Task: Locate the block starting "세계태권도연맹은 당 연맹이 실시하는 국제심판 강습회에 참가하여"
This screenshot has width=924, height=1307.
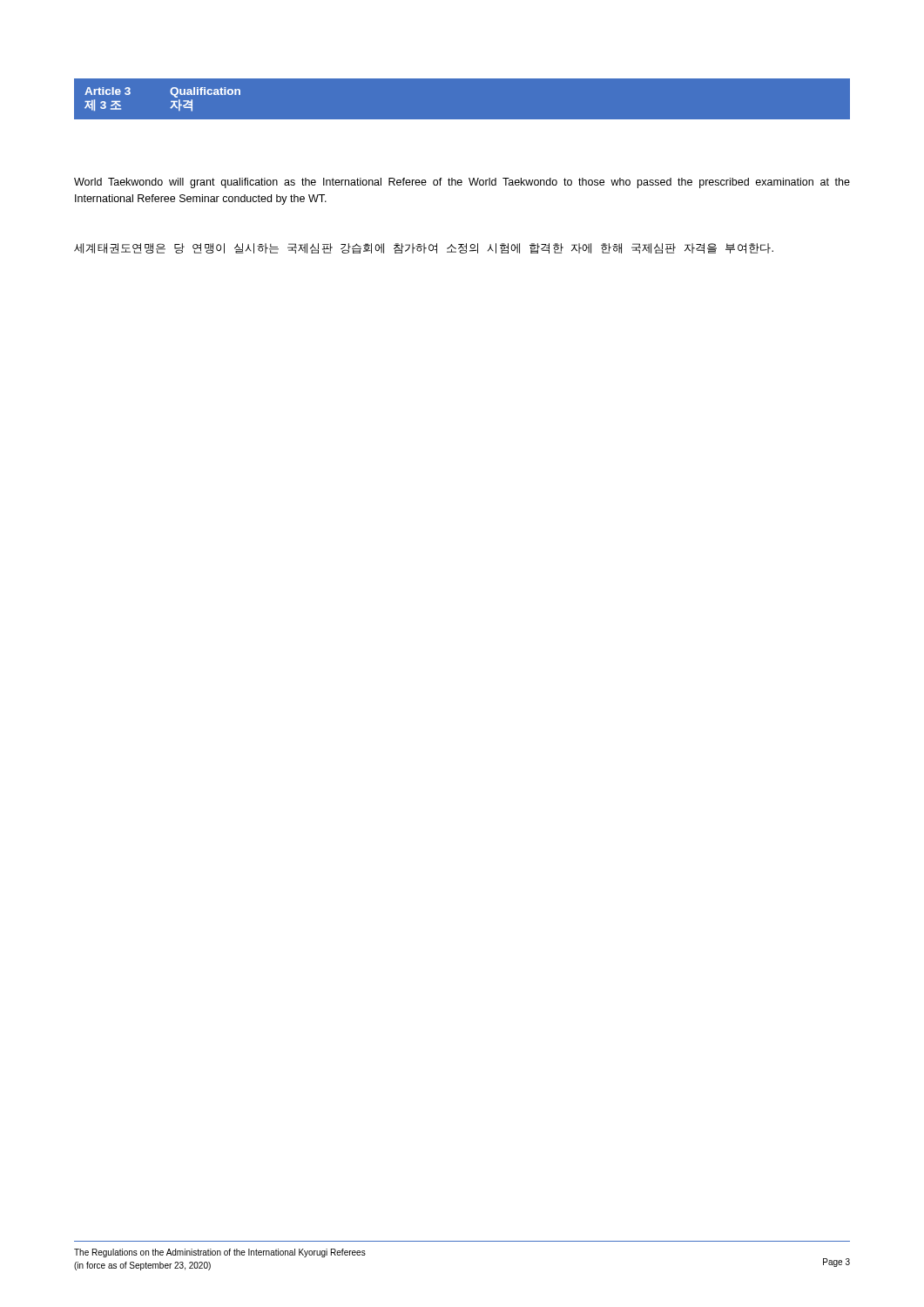Action: (424, 248)
